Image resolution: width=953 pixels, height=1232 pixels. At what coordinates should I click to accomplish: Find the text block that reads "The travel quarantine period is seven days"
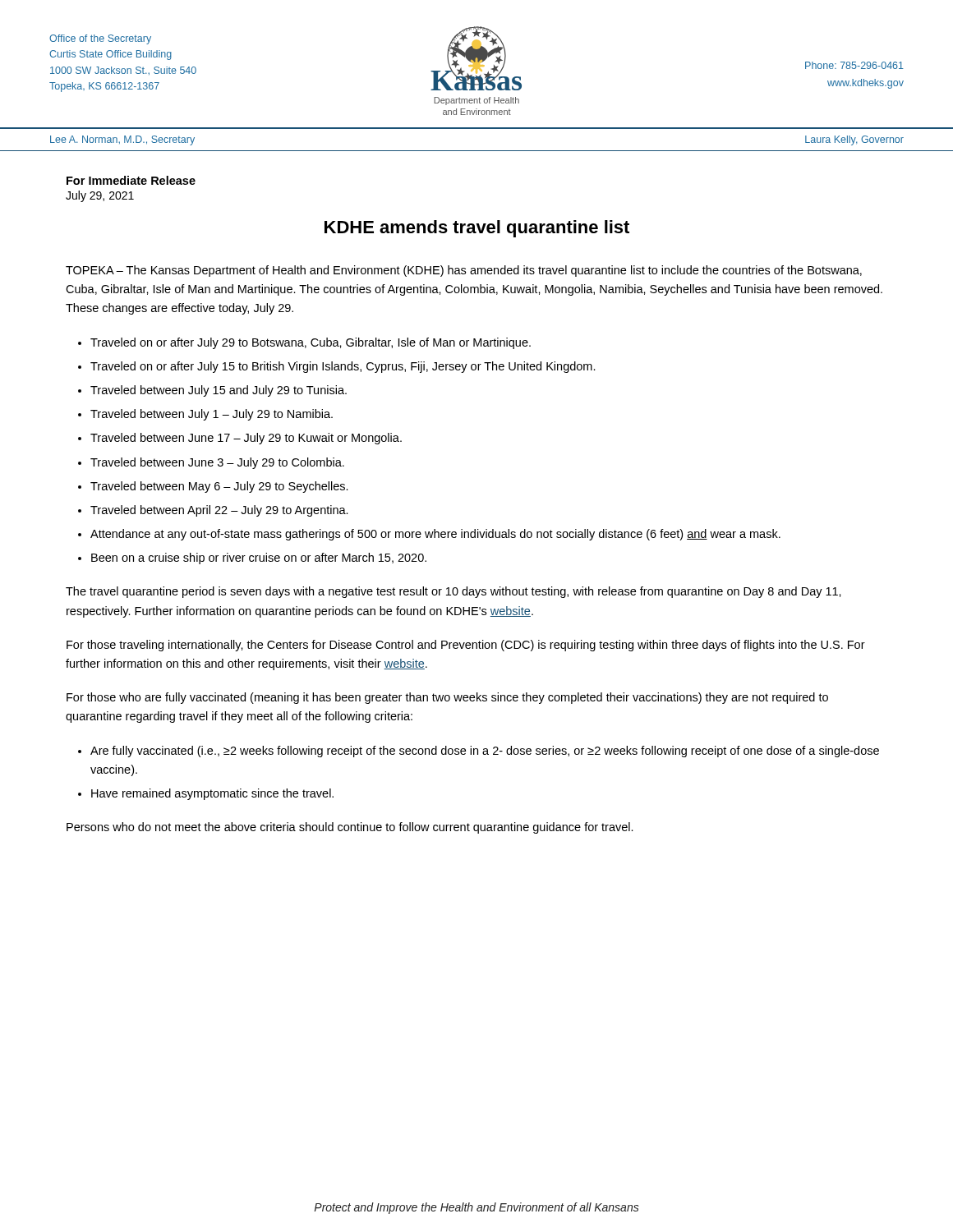pos(454,601)
